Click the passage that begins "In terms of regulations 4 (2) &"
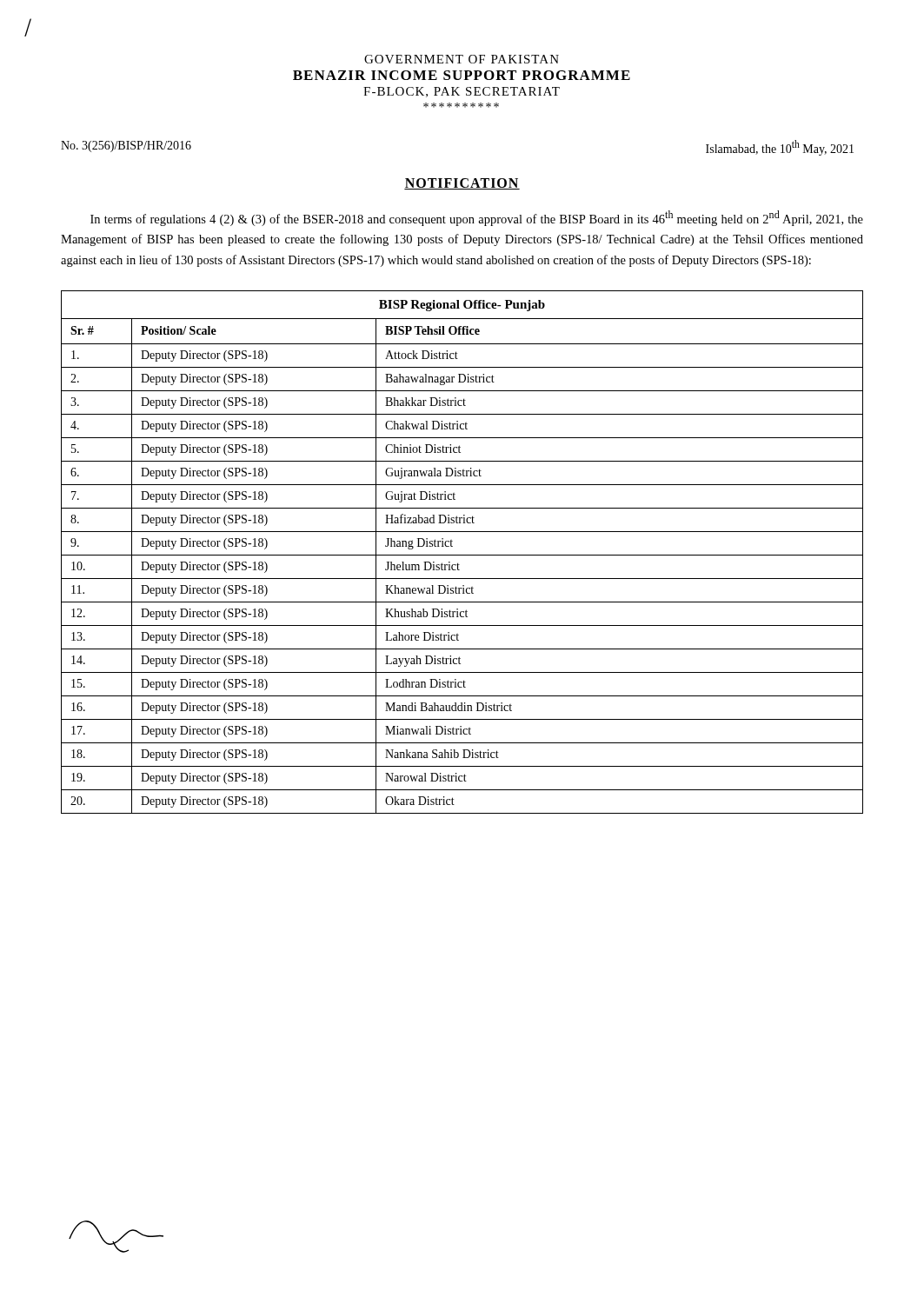This screenshot has width=924, height=1304. click(x=462, y=238)
